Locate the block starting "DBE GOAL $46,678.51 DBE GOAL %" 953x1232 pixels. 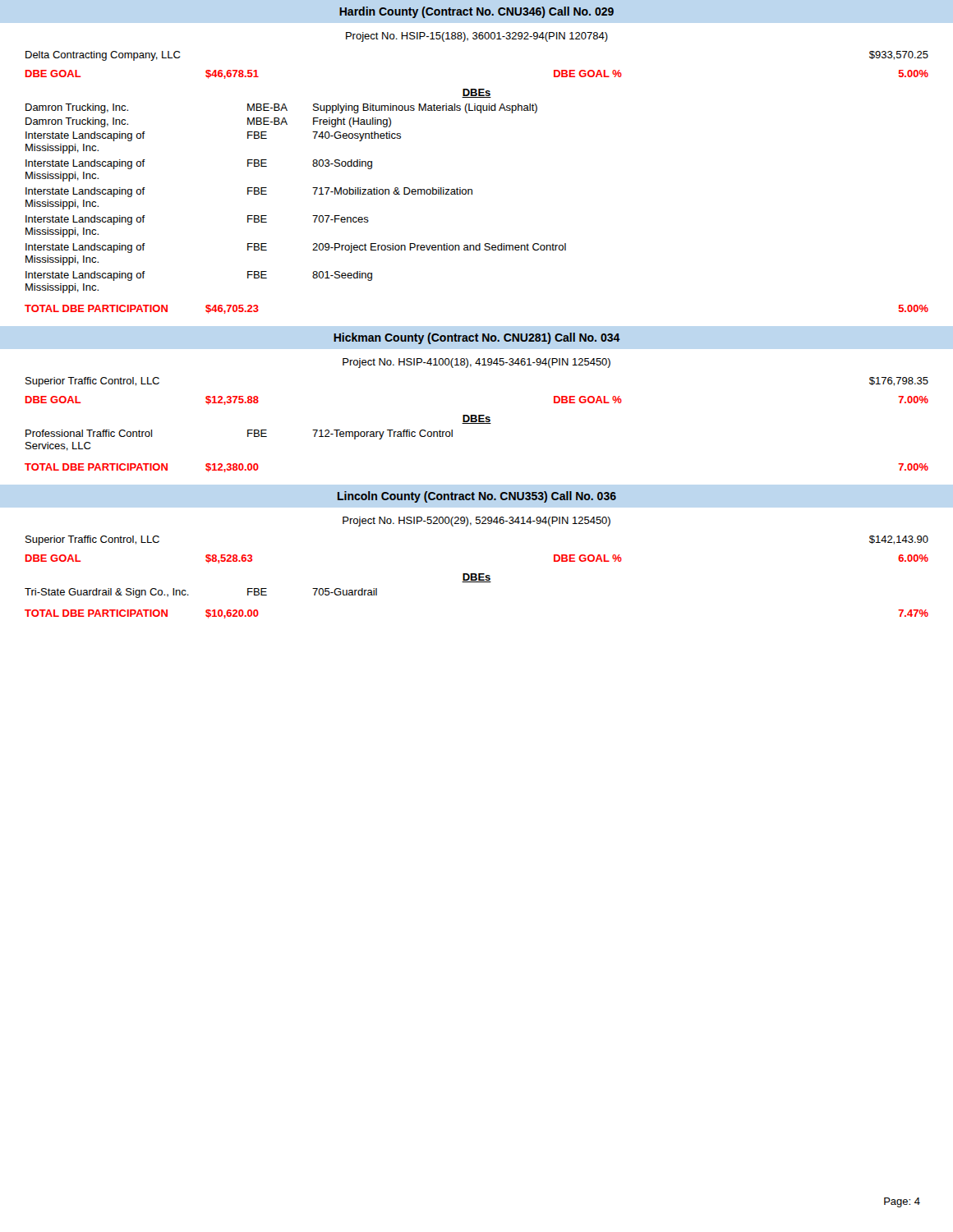coord(61,75)
